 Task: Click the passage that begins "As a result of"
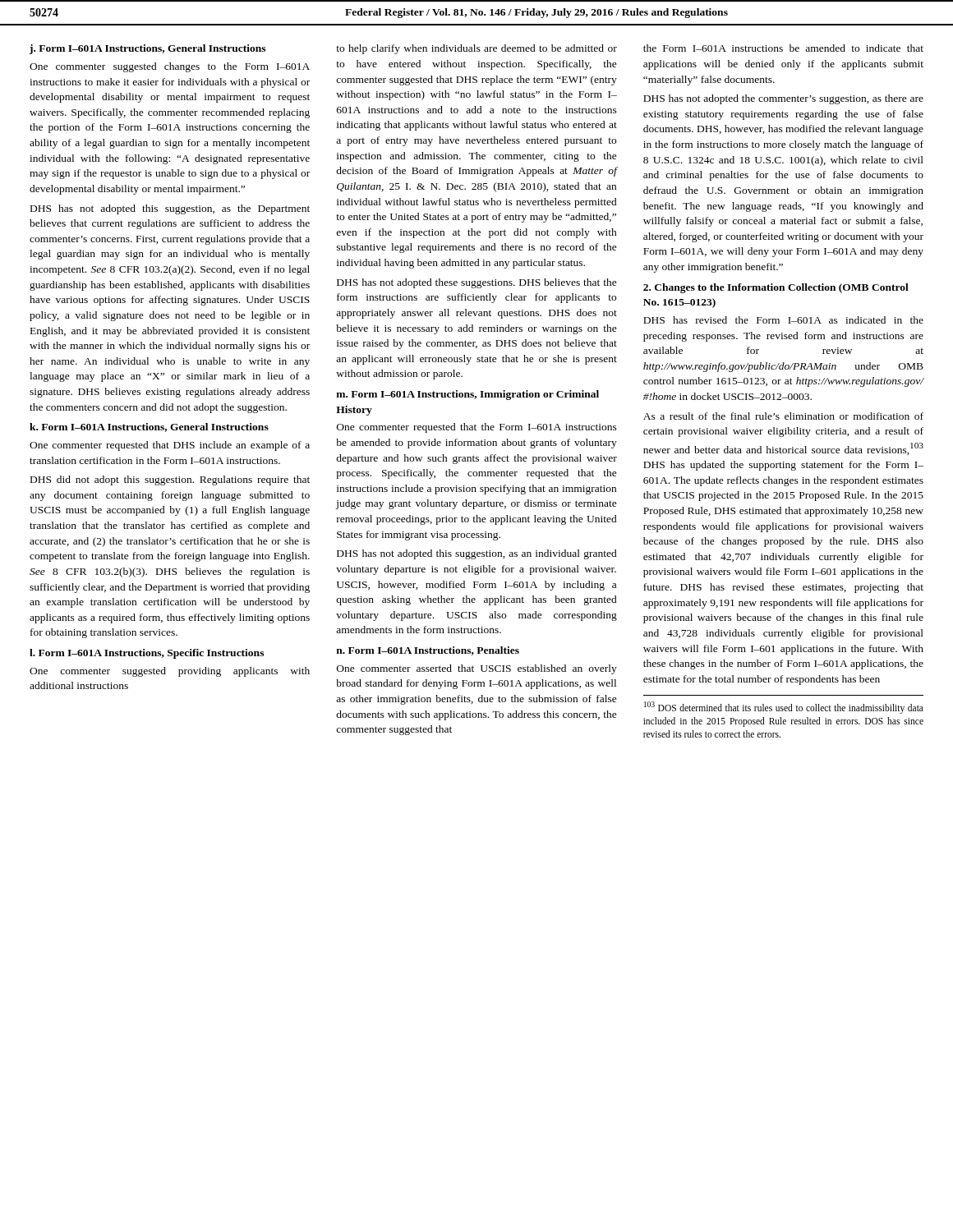click(x=783, y=548)
